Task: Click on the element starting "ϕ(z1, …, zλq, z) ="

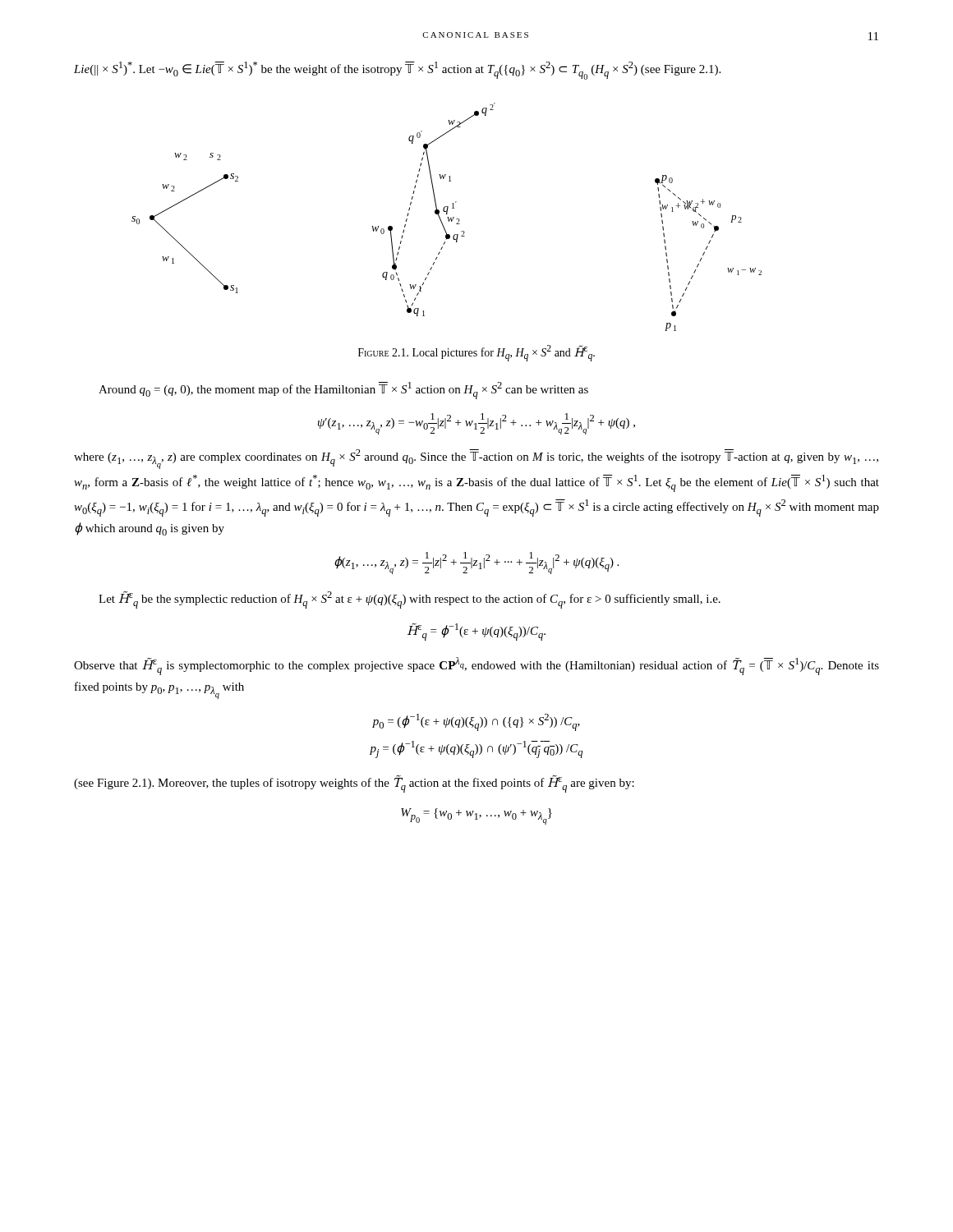Action: [476, 563]
